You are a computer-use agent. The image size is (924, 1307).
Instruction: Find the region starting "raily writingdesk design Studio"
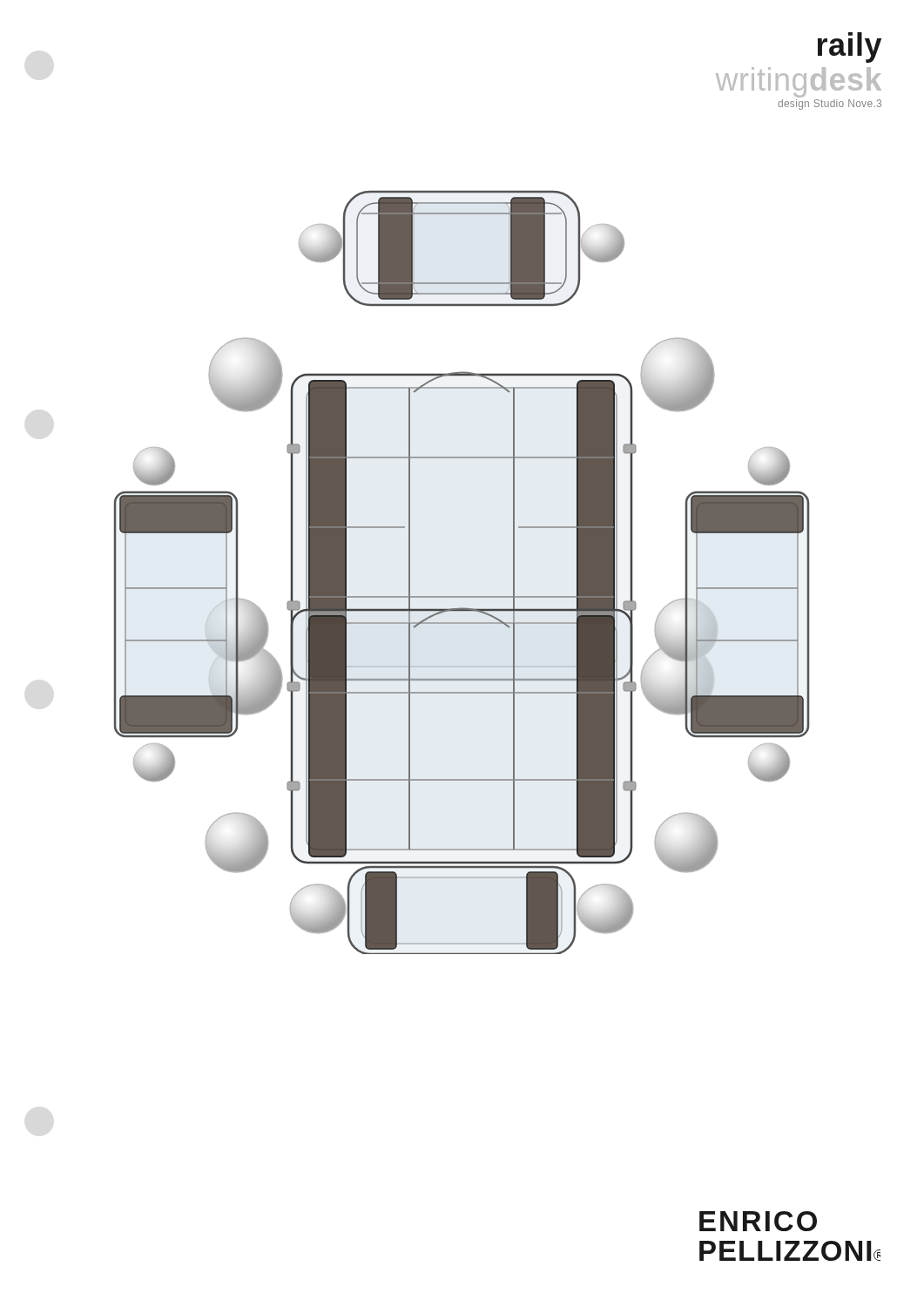(x=799, y=69)
